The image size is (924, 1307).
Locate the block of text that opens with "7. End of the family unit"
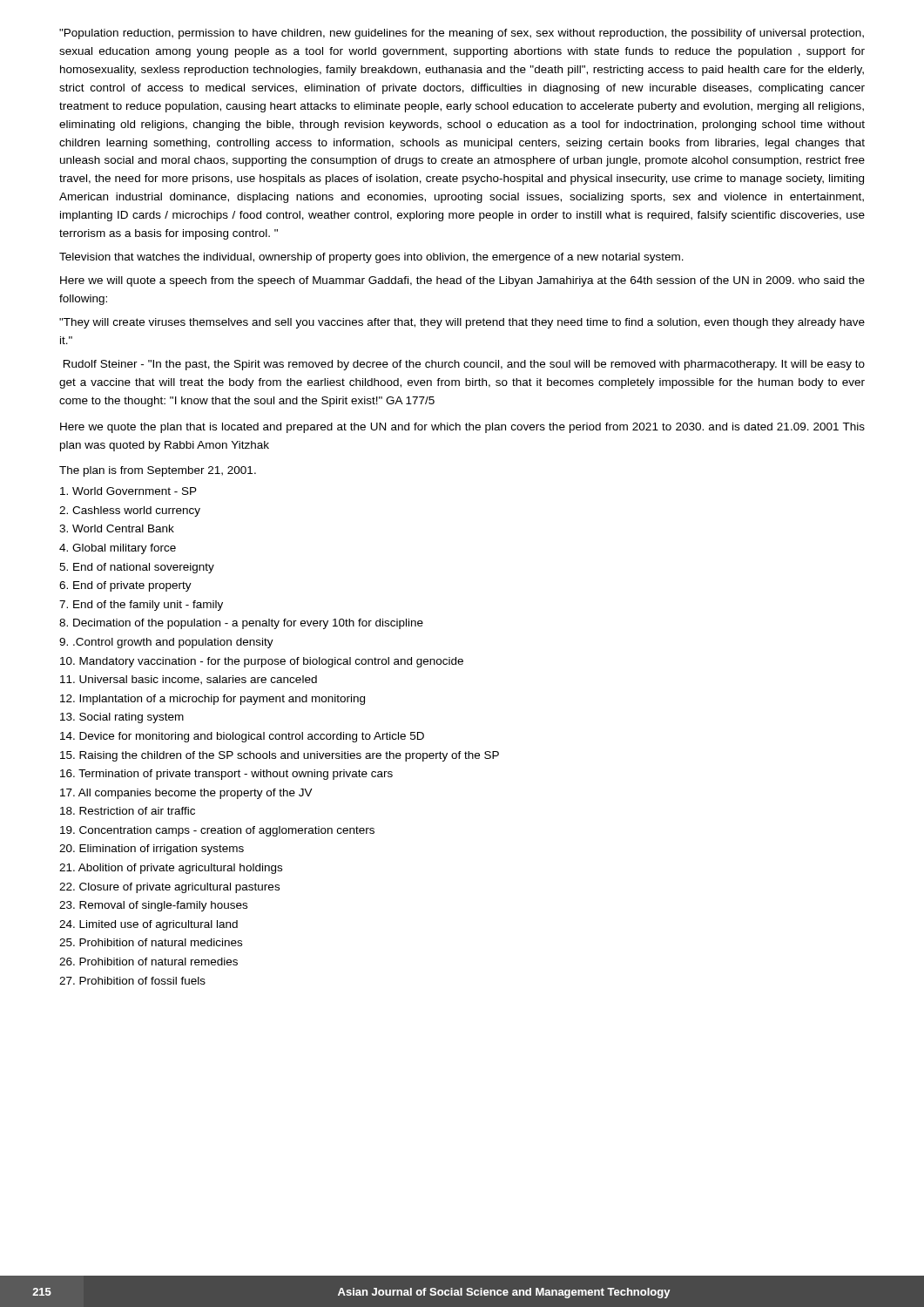click(x=141, y=604)
